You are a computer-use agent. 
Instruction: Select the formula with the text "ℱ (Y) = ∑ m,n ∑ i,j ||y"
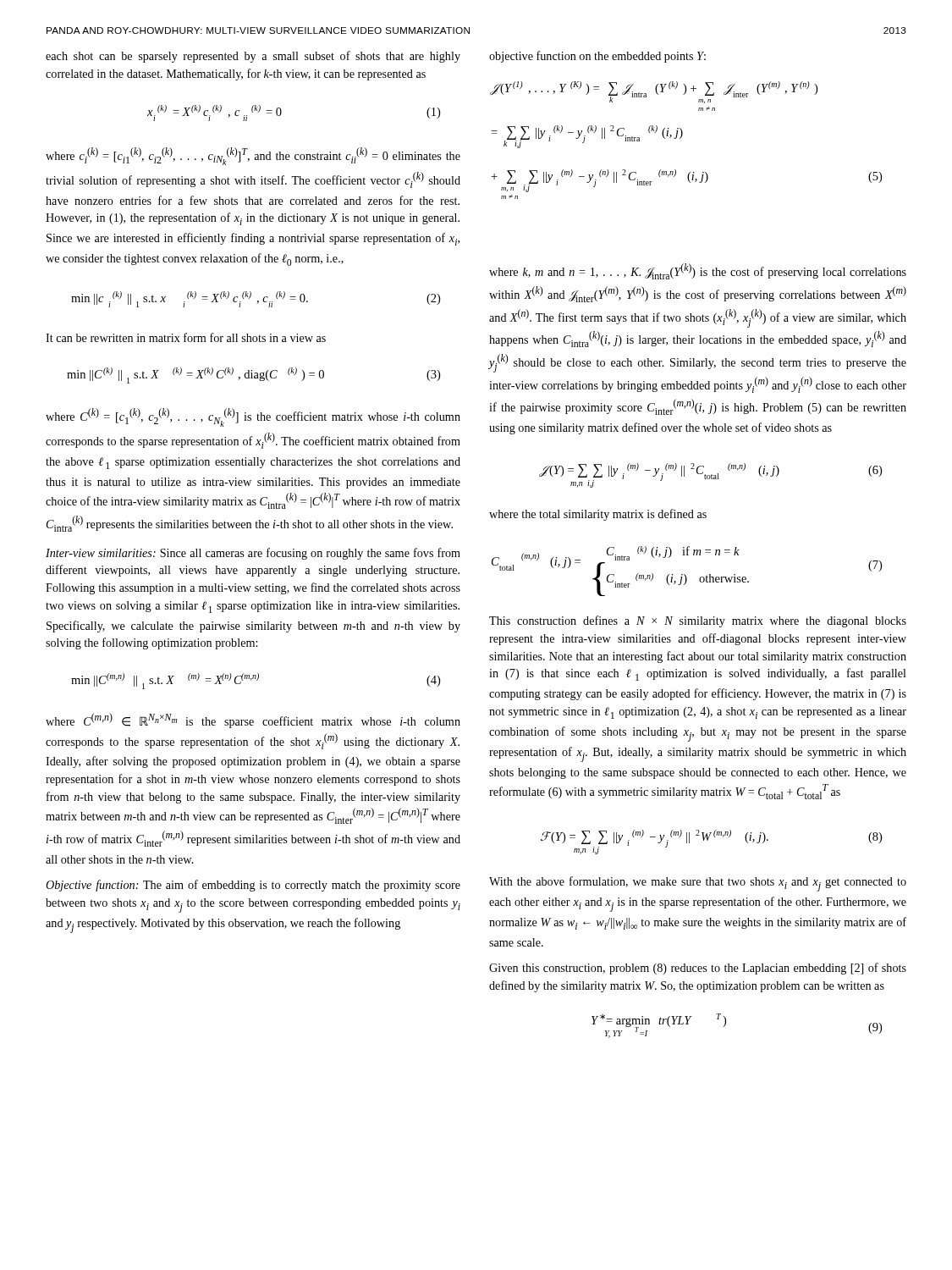coord(698,836)
